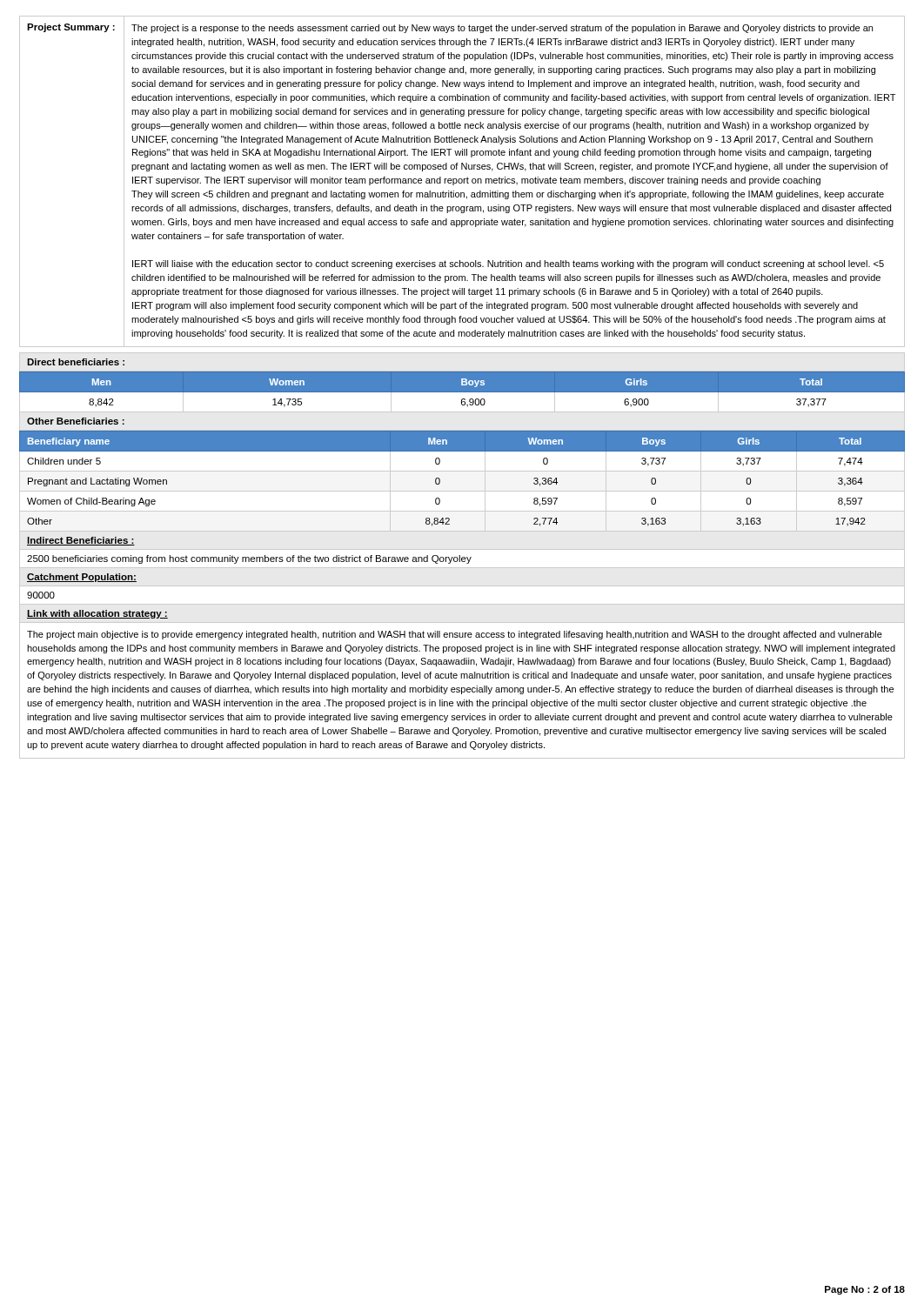
Task: Locate the passage starting "Indirect Beneficiaries :"
Action: (81, 540)
